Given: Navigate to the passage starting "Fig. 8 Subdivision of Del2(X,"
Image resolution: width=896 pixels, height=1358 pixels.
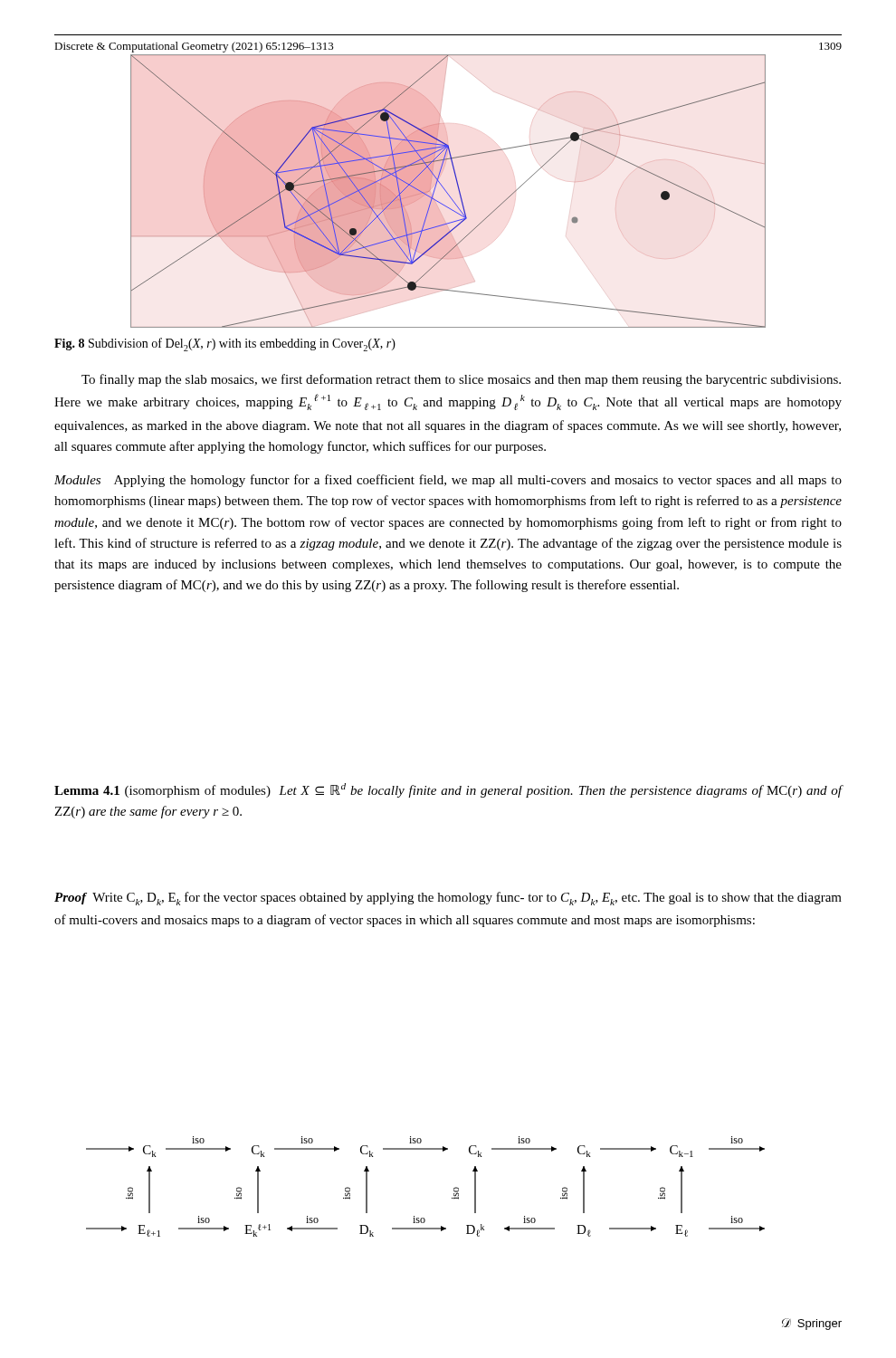Looking at the screenshot, I should tap(225, 345).
